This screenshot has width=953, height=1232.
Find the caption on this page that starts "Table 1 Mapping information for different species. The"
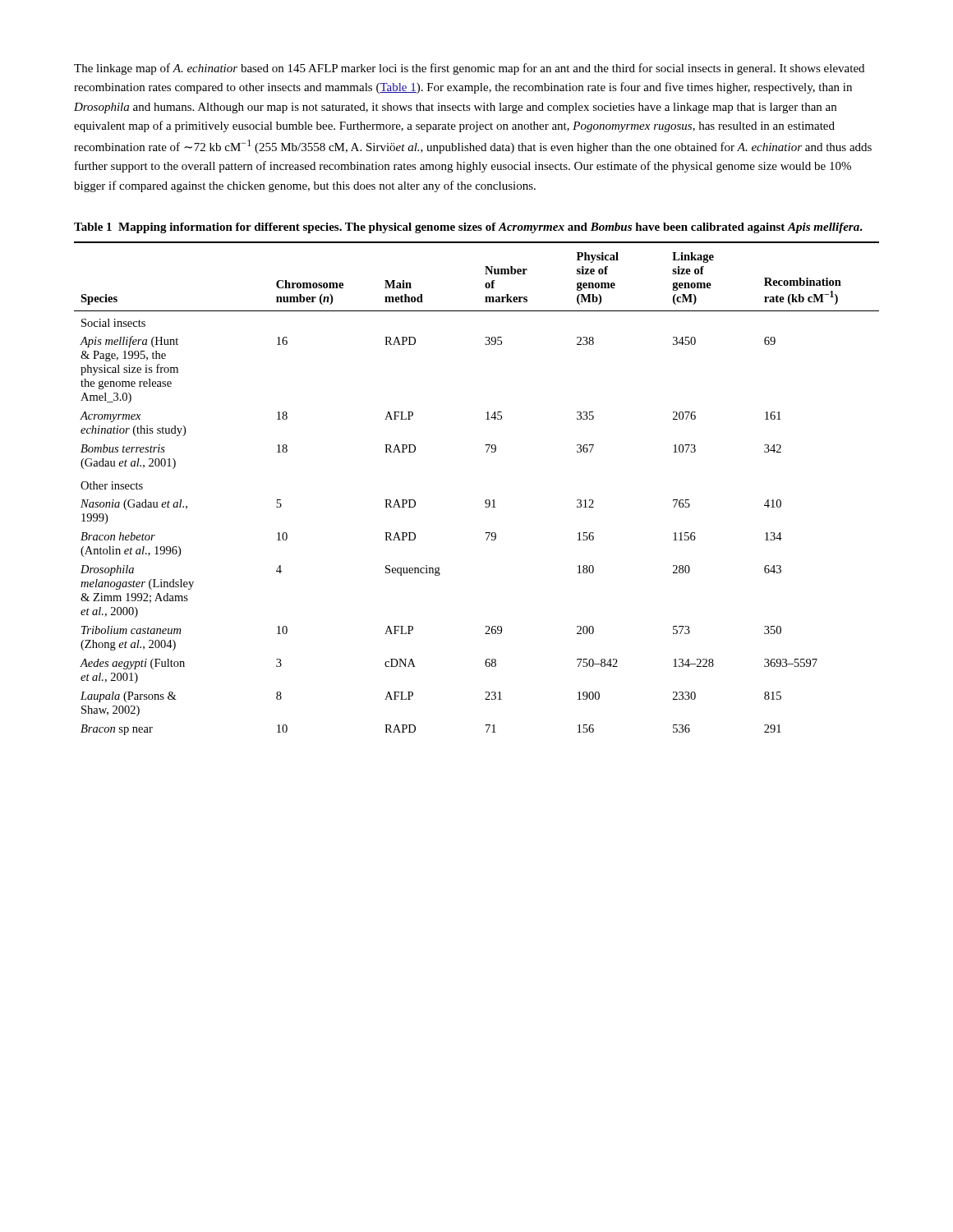click(x=468, y=227)
